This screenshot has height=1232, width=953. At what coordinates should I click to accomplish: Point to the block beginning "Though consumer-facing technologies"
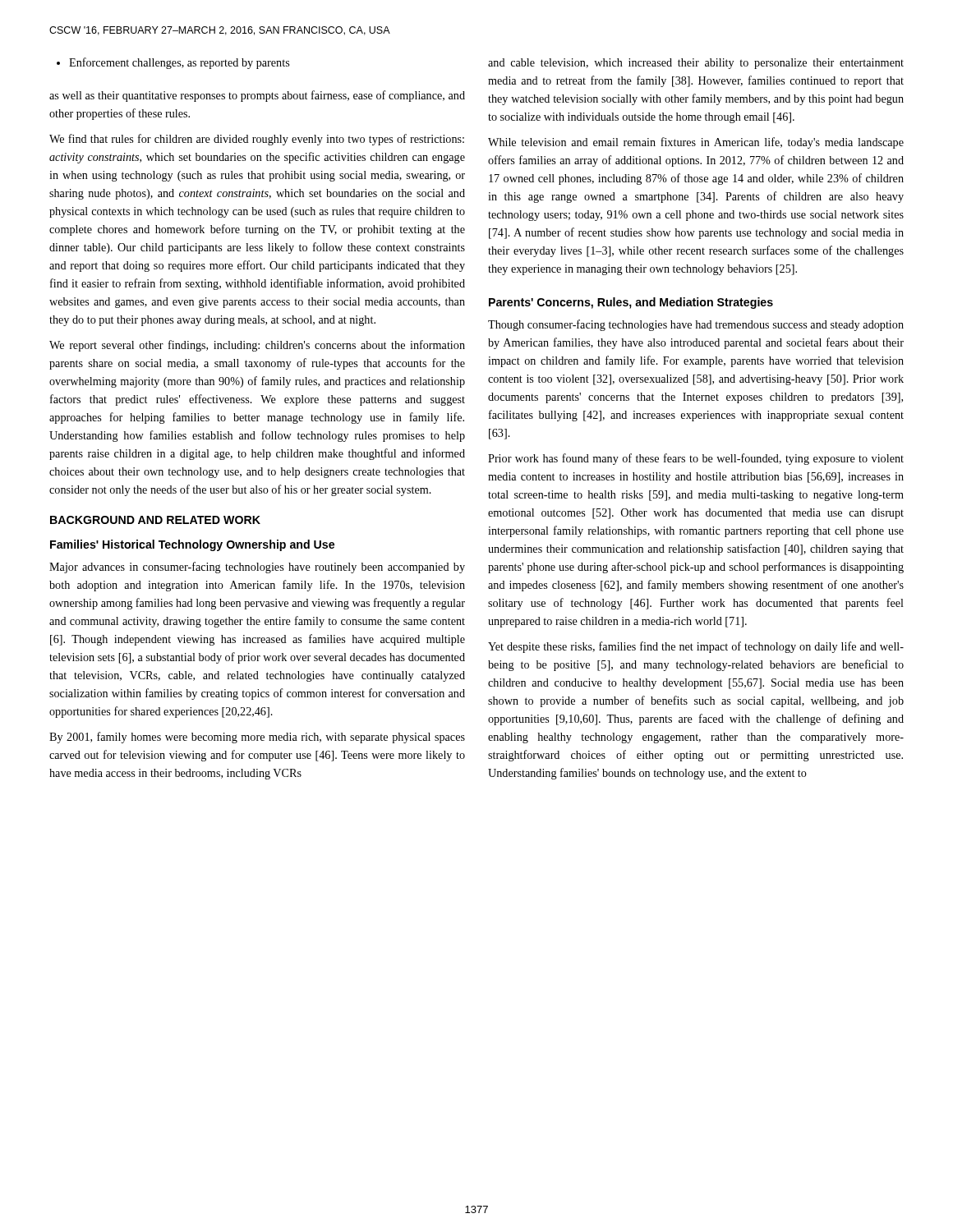coord(696,379)
